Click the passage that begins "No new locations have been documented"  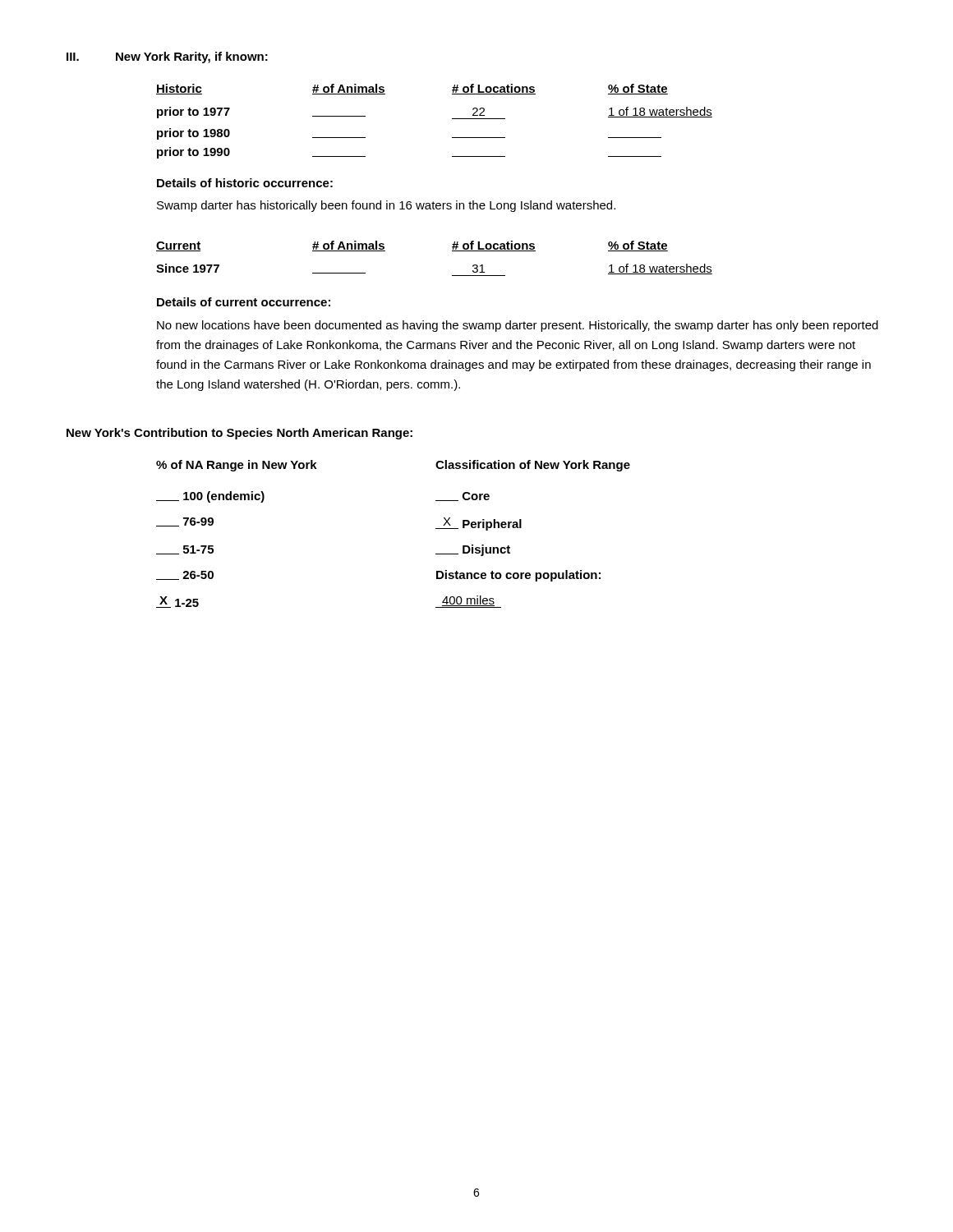tap(517, 354)
